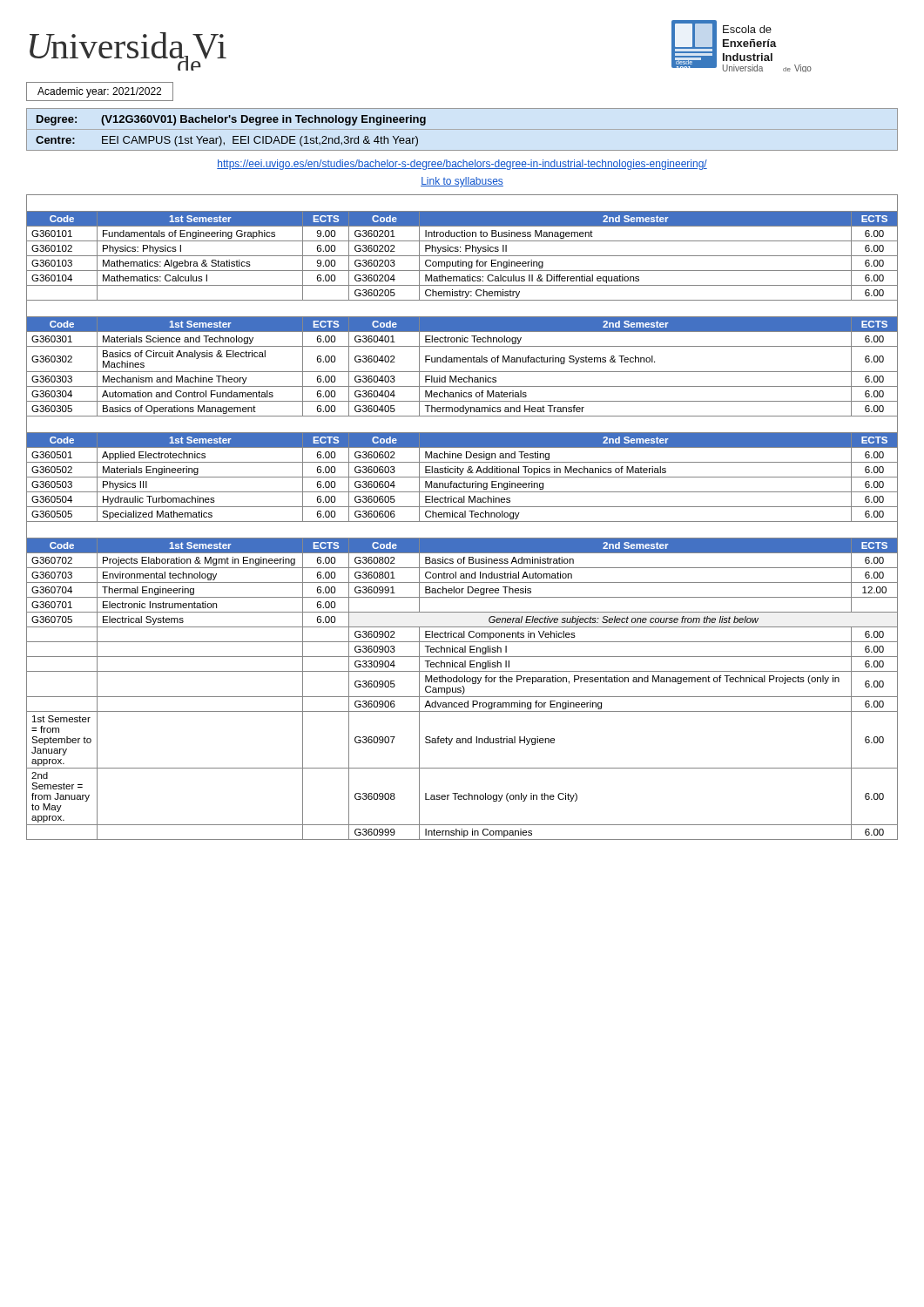Find "Link to syllabuses" on this page
The image size is (924, 1307).
tap(462, 181)
